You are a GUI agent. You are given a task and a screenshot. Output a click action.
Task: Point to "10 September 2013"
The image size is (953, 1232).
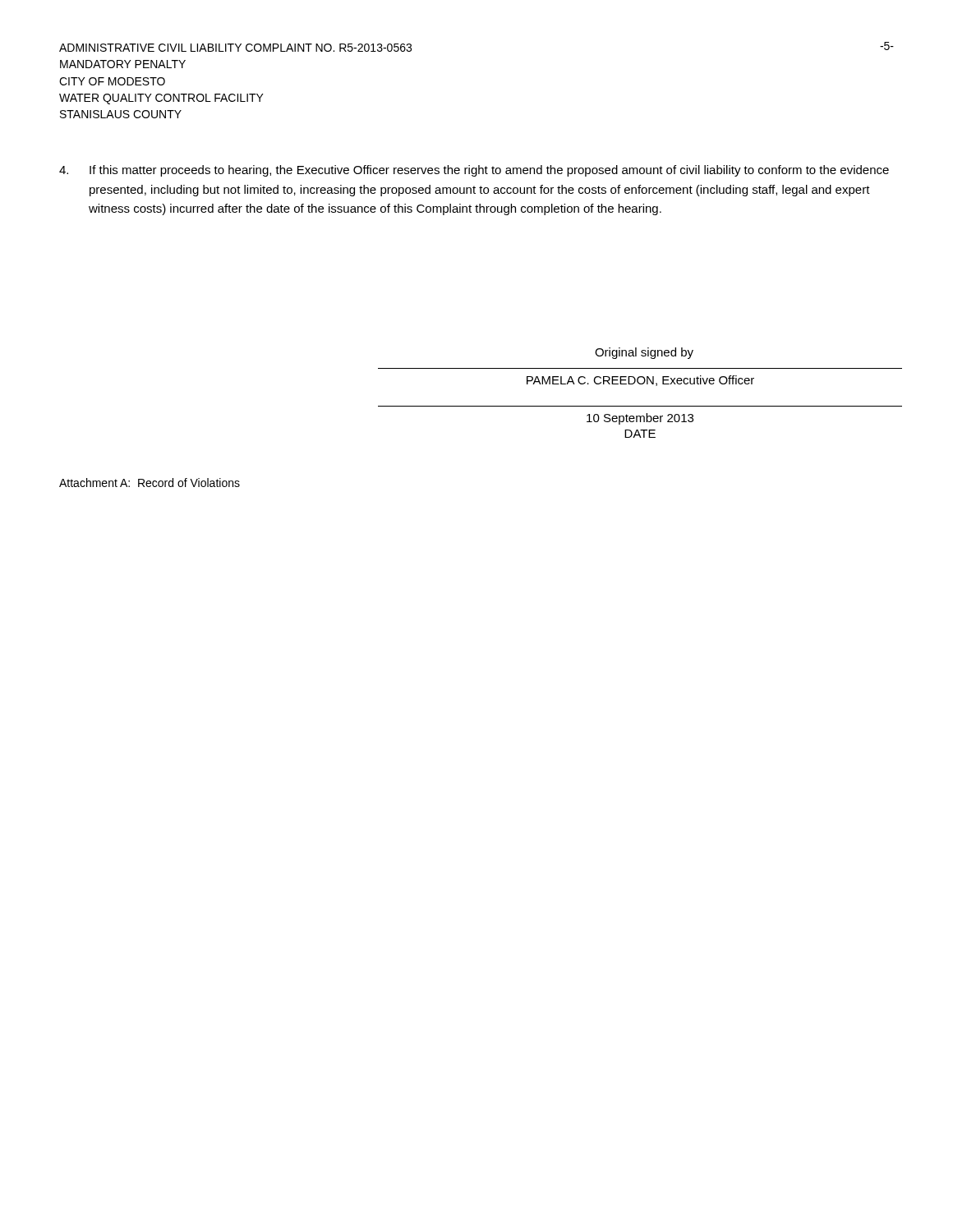coord(640,418)
